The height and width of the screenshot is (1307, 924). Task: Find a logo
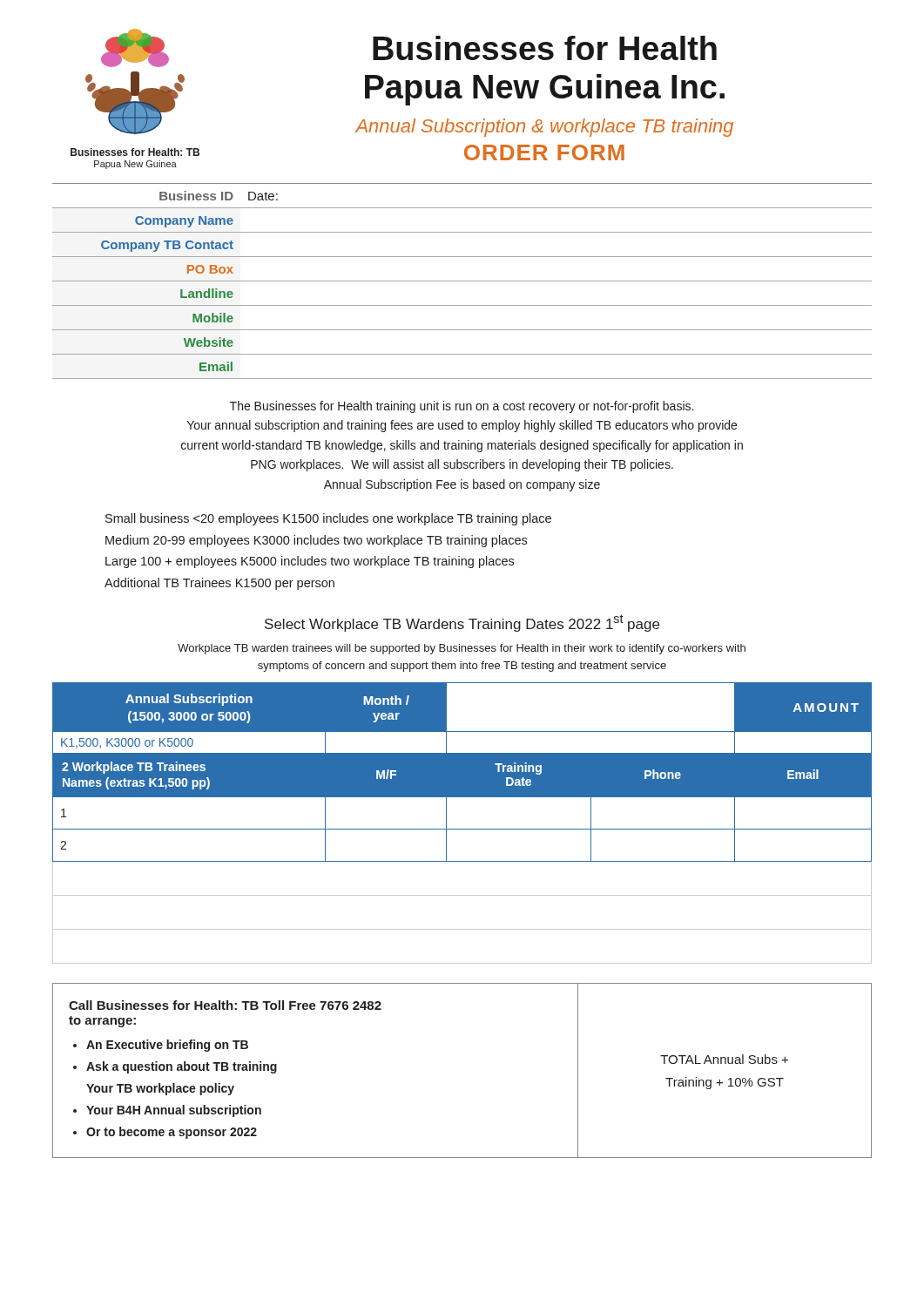(x=135, y=98)
